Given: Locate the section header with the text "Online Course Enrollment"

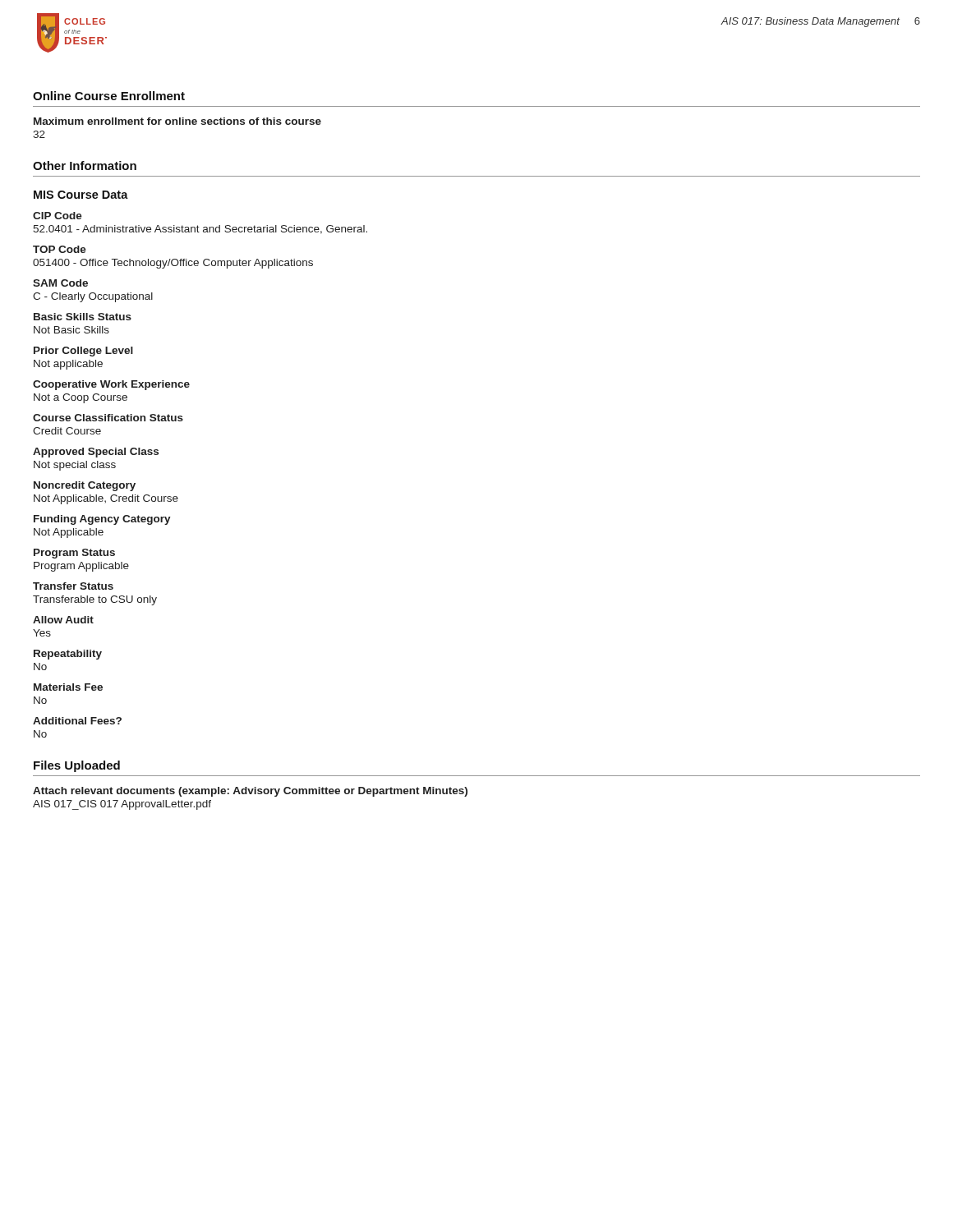Looking at the screenshot, I should 109,96.
